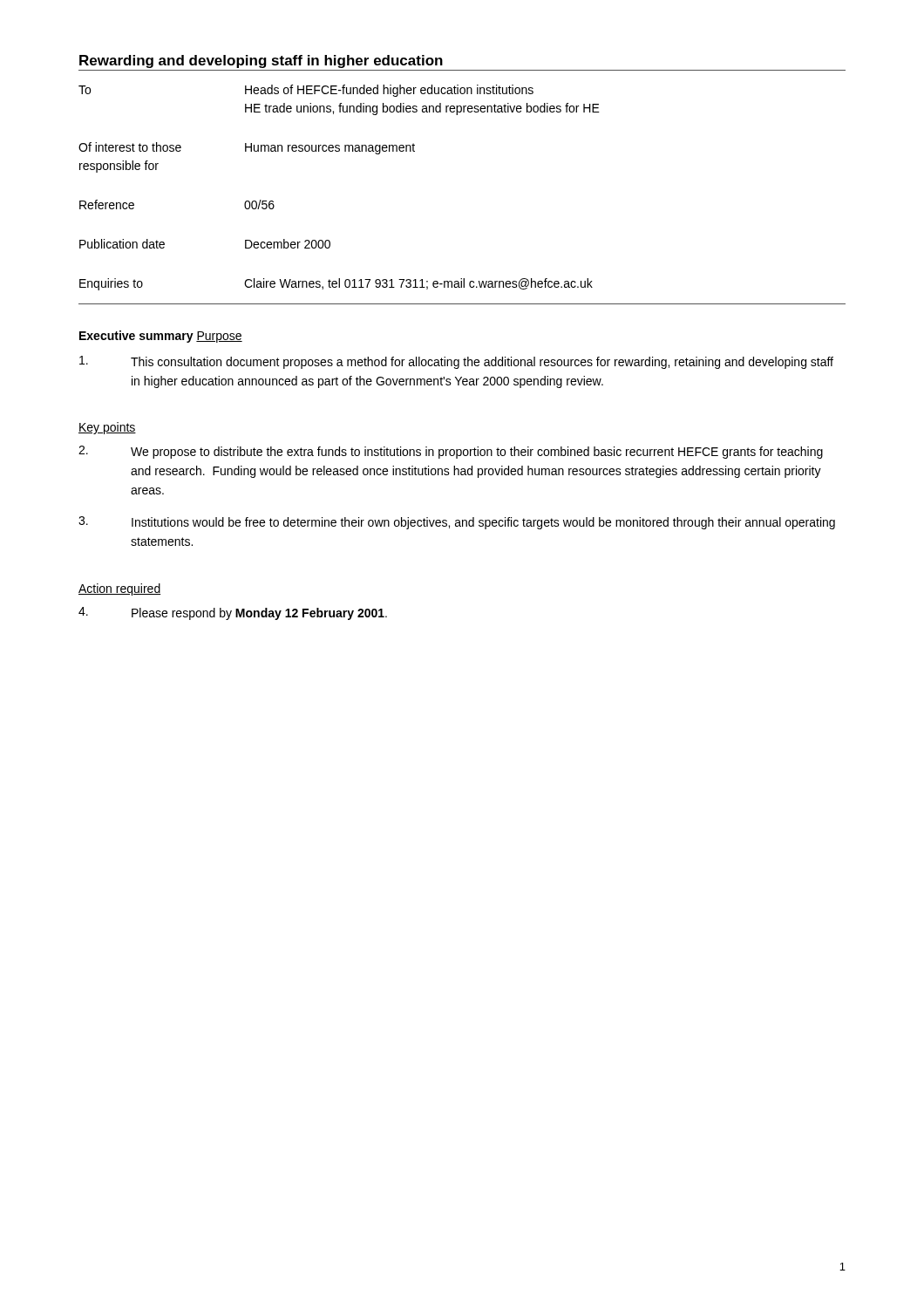Locate the text block starting "Institutions would be free to determine"

pos(462,533)
